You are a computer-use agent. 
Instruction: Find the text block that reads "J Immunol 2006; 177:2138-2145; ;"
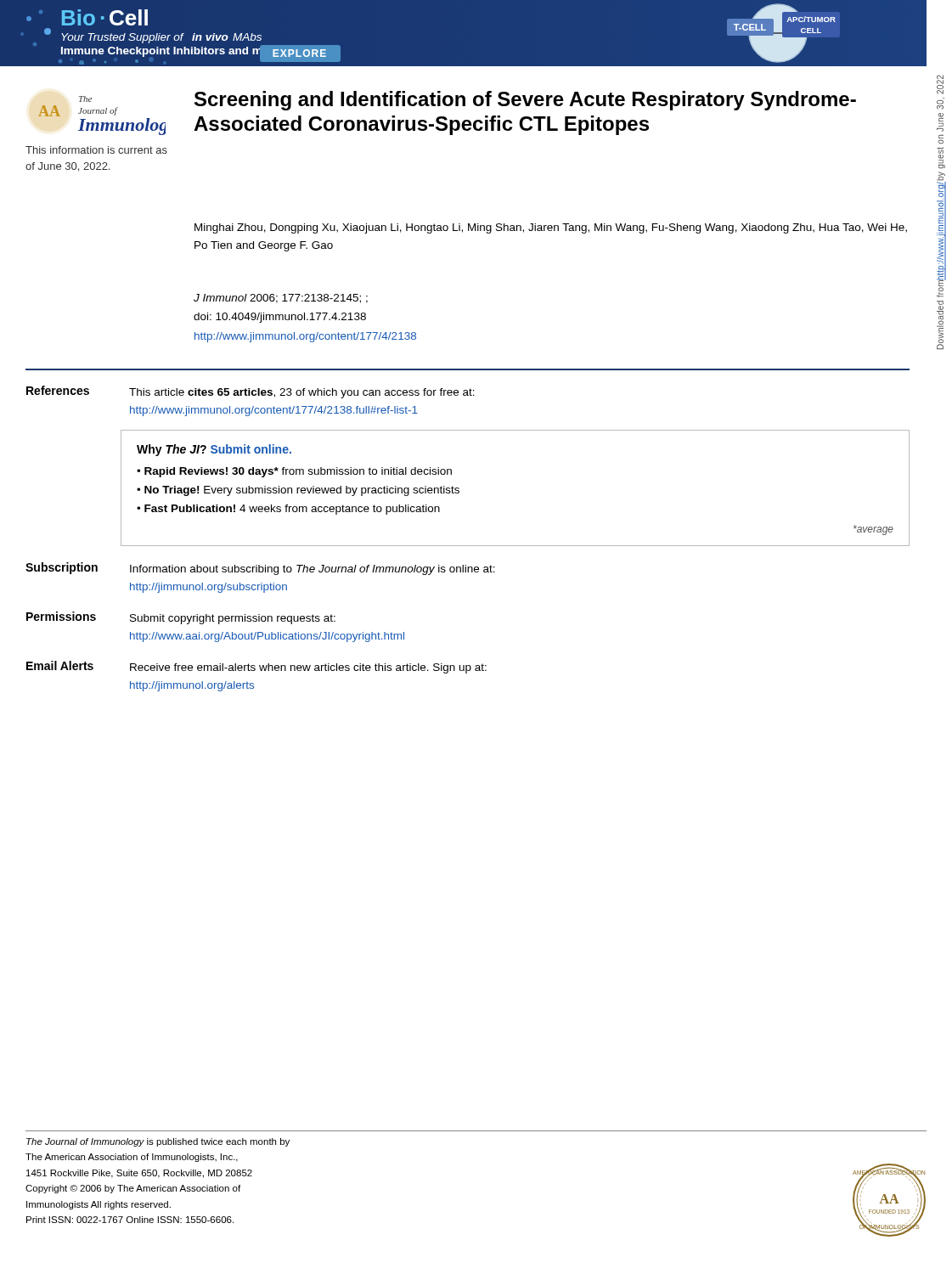pos(305,317)
